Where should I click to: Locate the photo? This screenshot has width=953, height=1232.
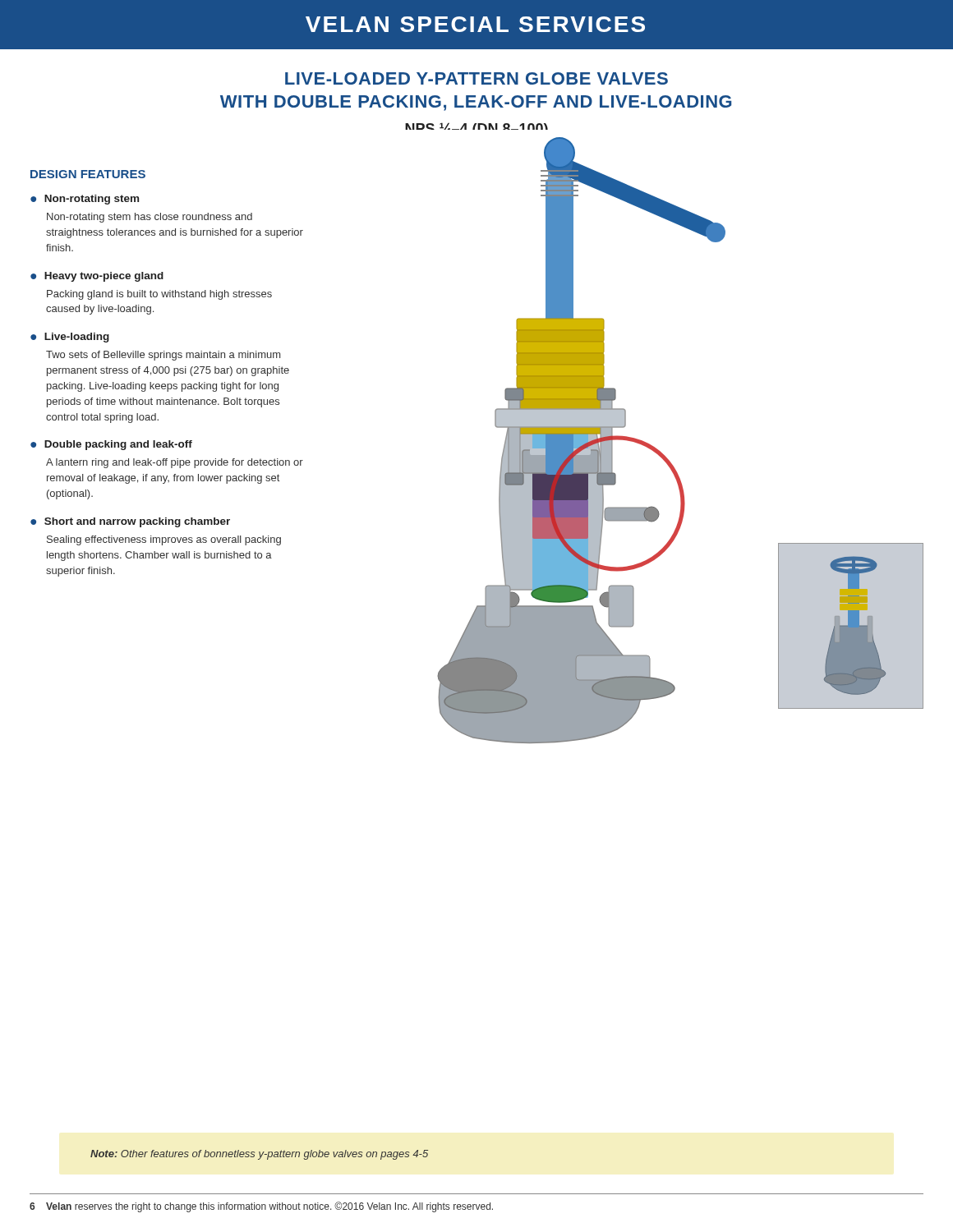(x=851, y=626)
